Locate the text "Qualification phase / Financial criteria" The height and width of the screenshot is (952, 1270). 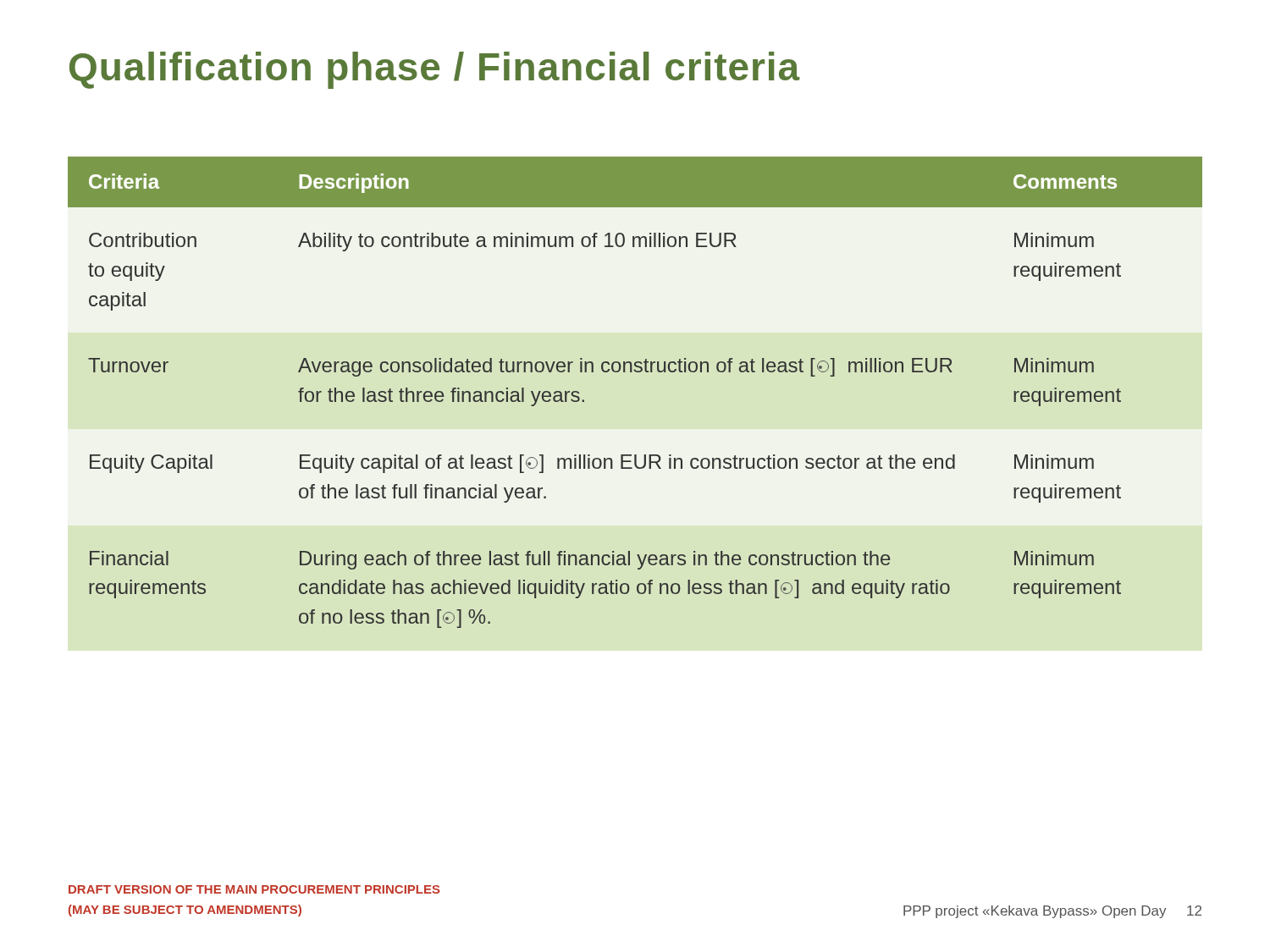434,67
